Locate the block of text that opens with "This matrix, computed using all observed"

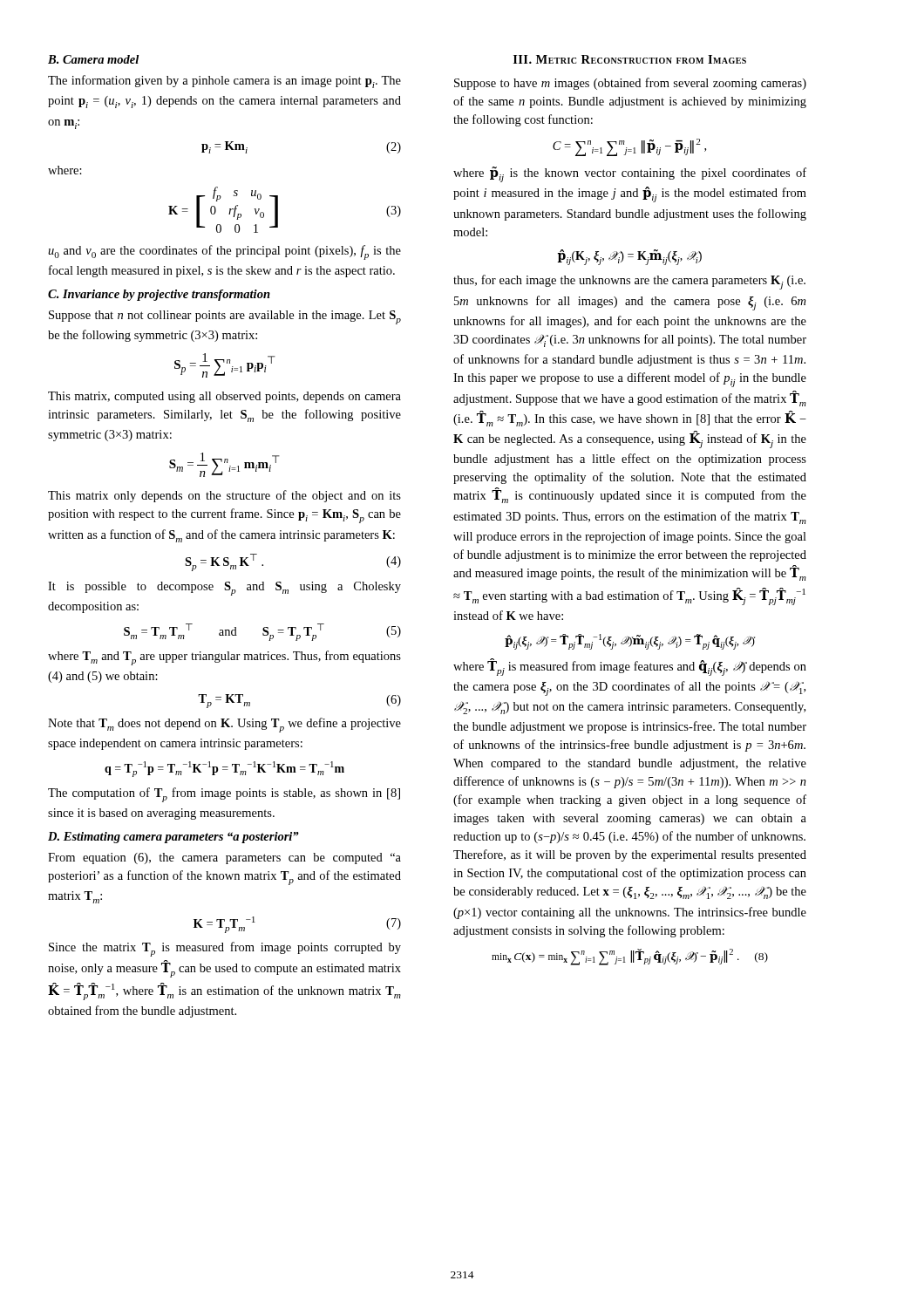(224, 415)
